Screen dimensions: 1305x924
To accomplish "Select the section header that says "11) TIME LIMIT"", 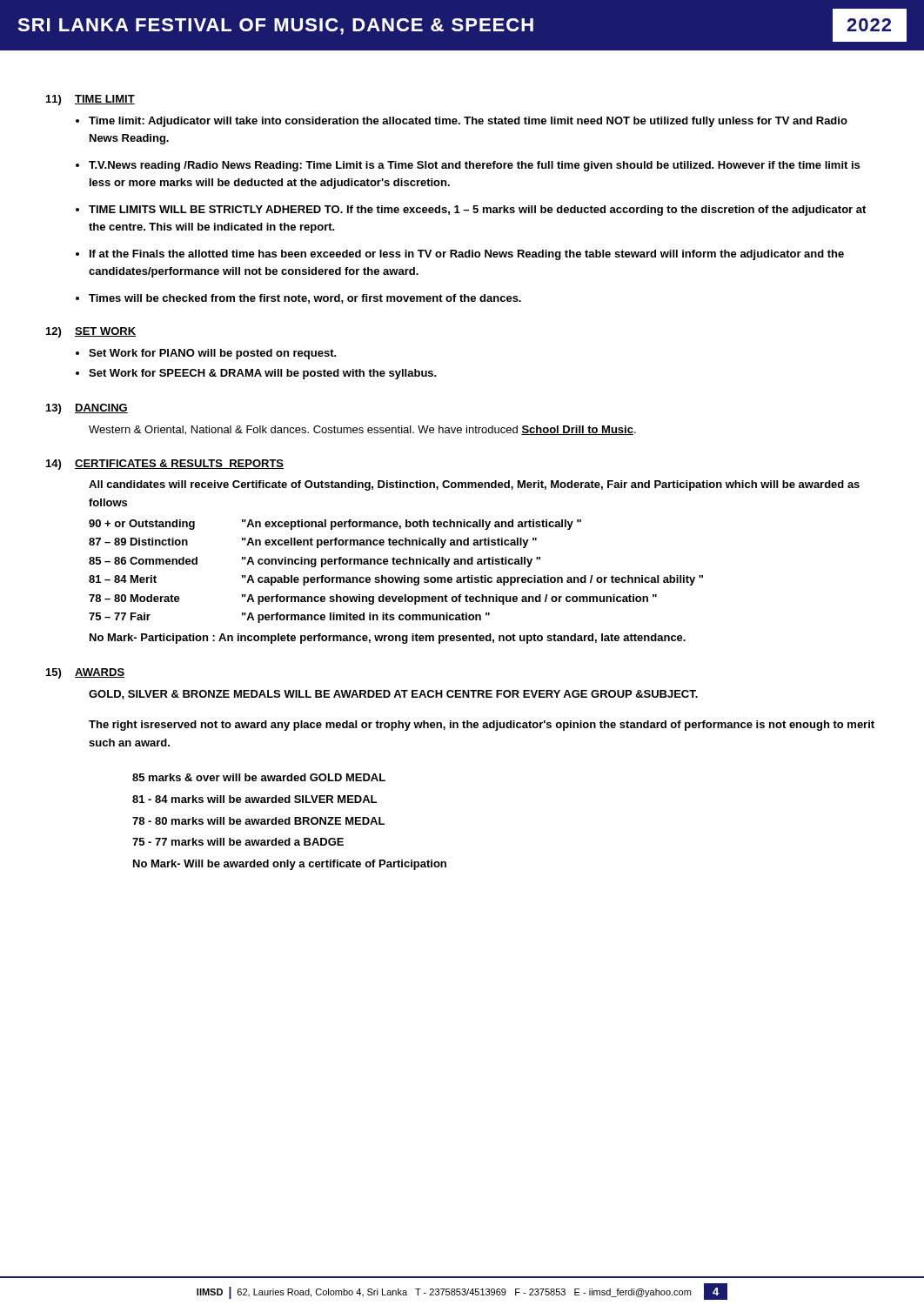I will point(90,99).
